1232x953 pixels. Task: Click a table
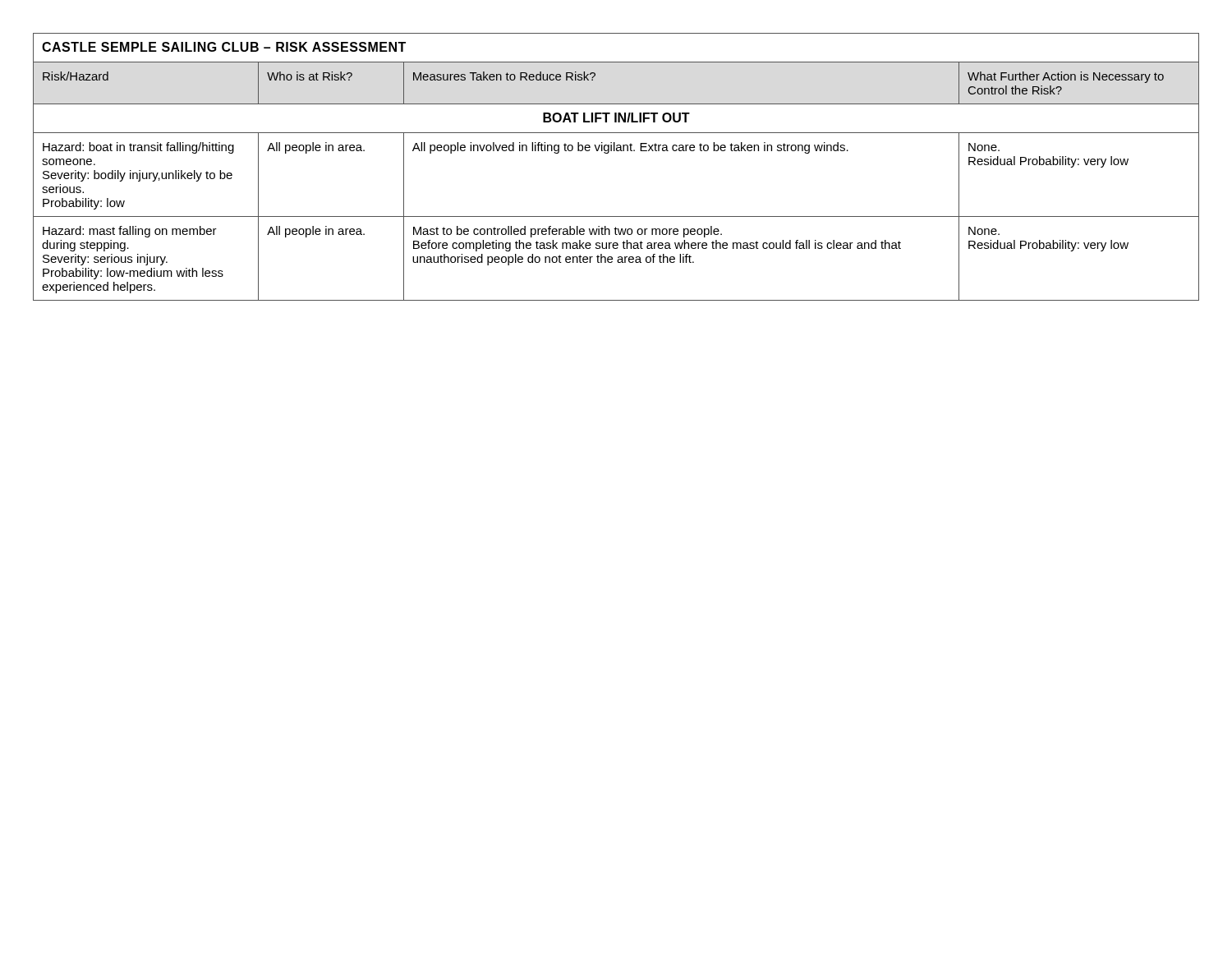[x=616, y=167]
